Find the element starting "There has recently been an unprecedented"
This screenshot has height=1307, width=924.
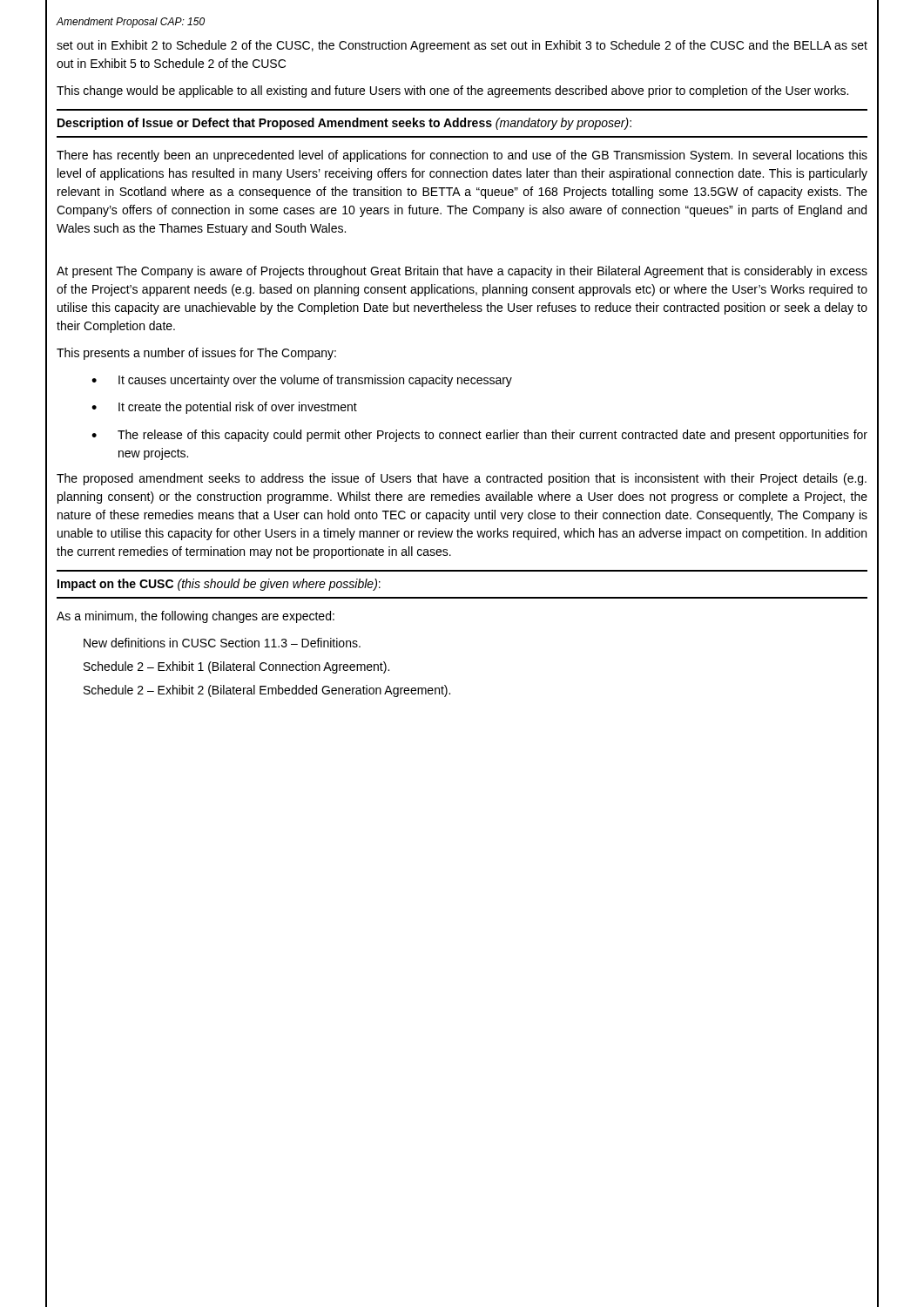[462, 192]
